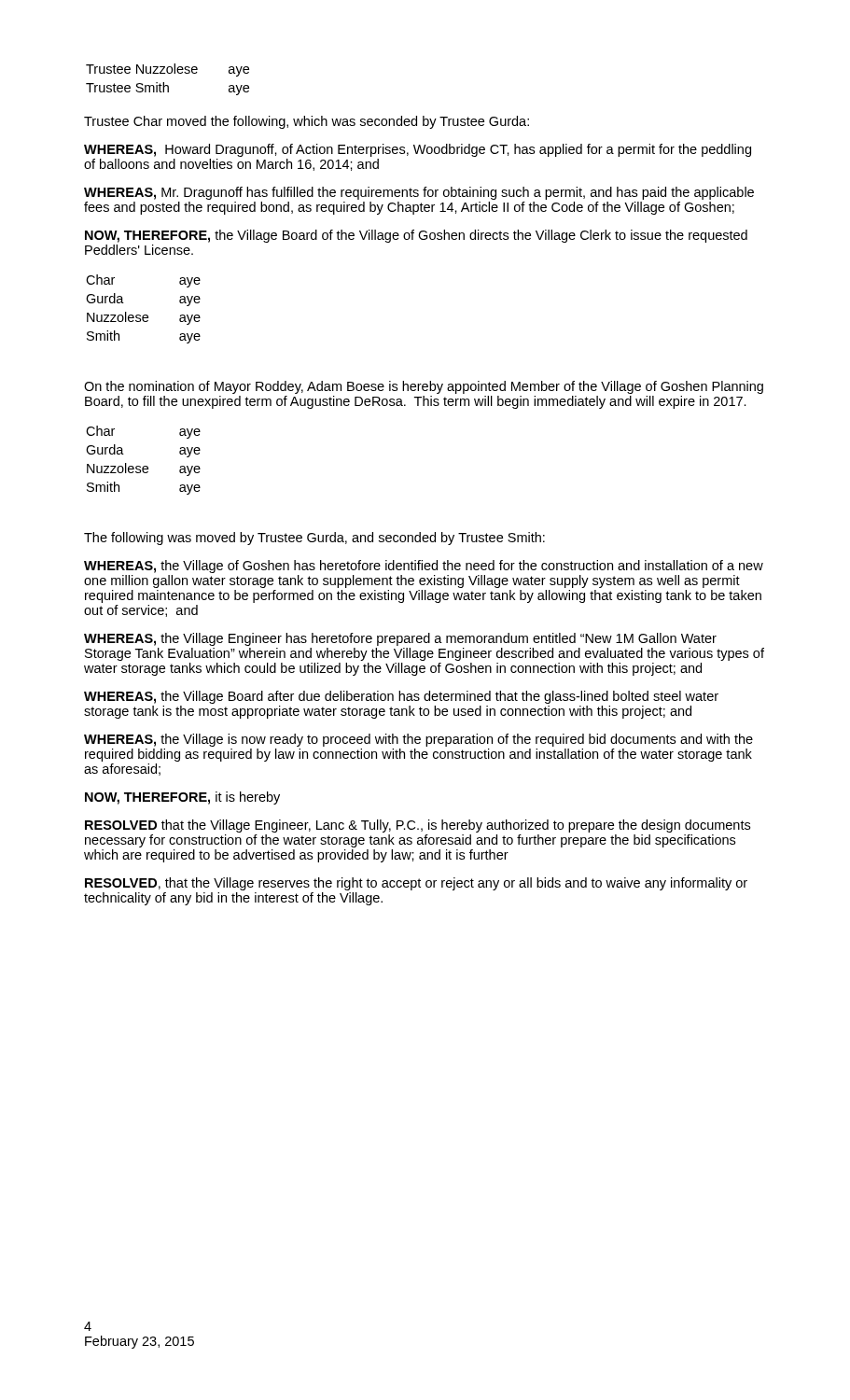Point to the block beginning "WHEREAS, Mr. Dragunoff has fulfilled the"
The width and height of the screenshot is (850, 1400).
419,200
